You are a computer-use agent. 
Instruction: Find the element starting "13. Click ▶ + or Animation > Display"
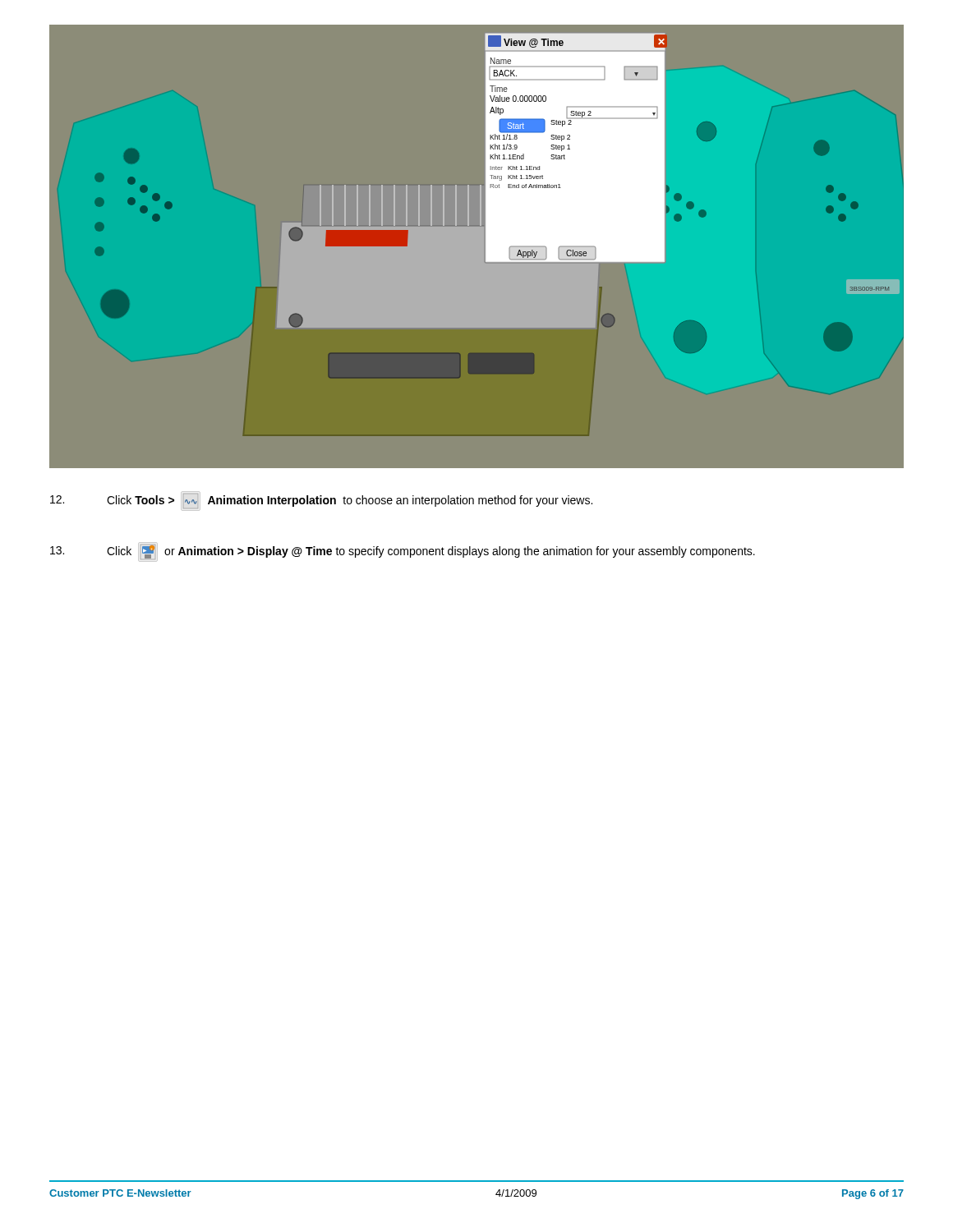pyautogui.click(x=402, y=552)
